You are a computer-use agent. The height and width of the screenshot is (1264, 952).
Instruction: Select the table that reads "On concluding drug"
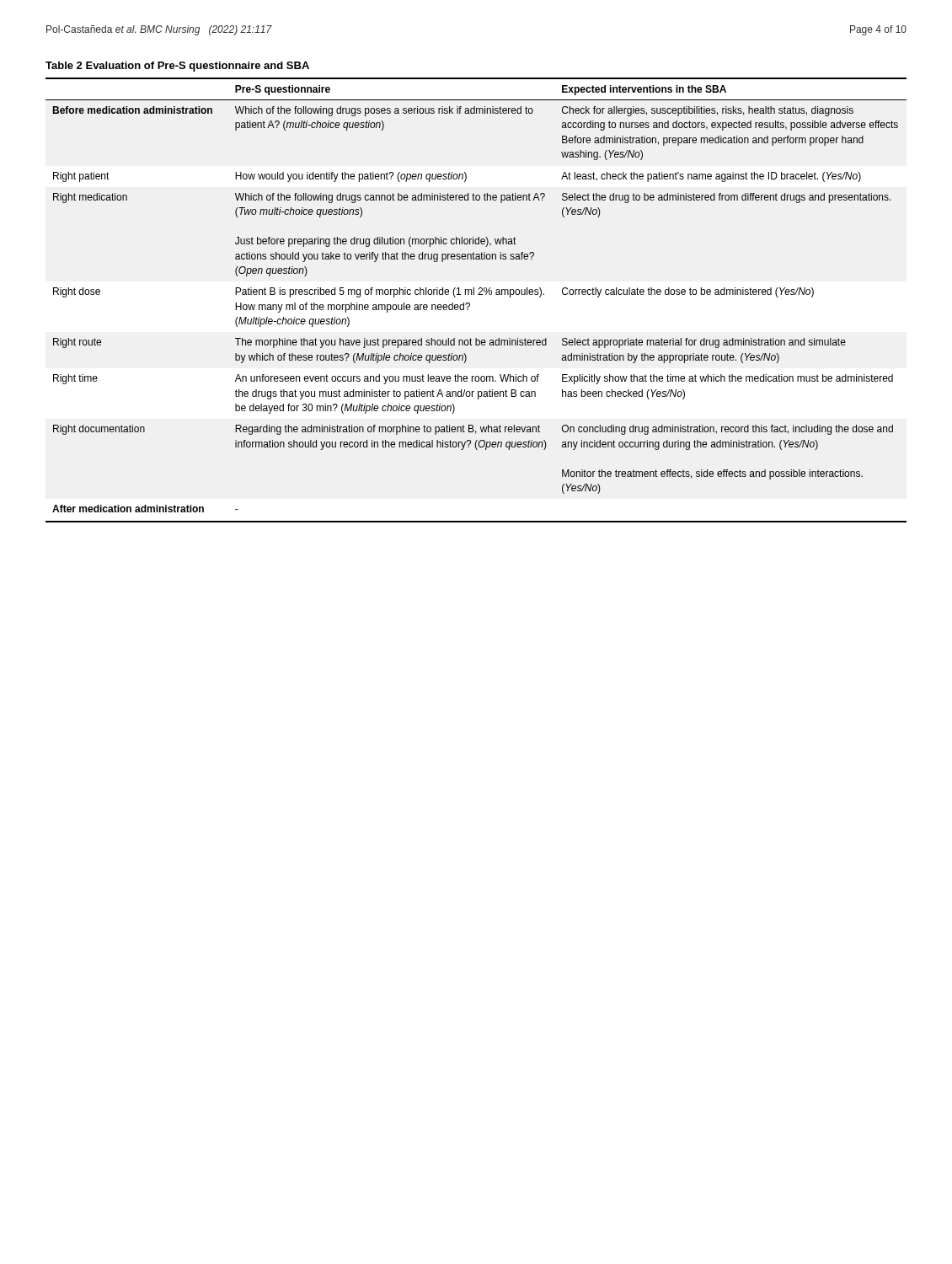pyautogui.click(x=476, y=300)
